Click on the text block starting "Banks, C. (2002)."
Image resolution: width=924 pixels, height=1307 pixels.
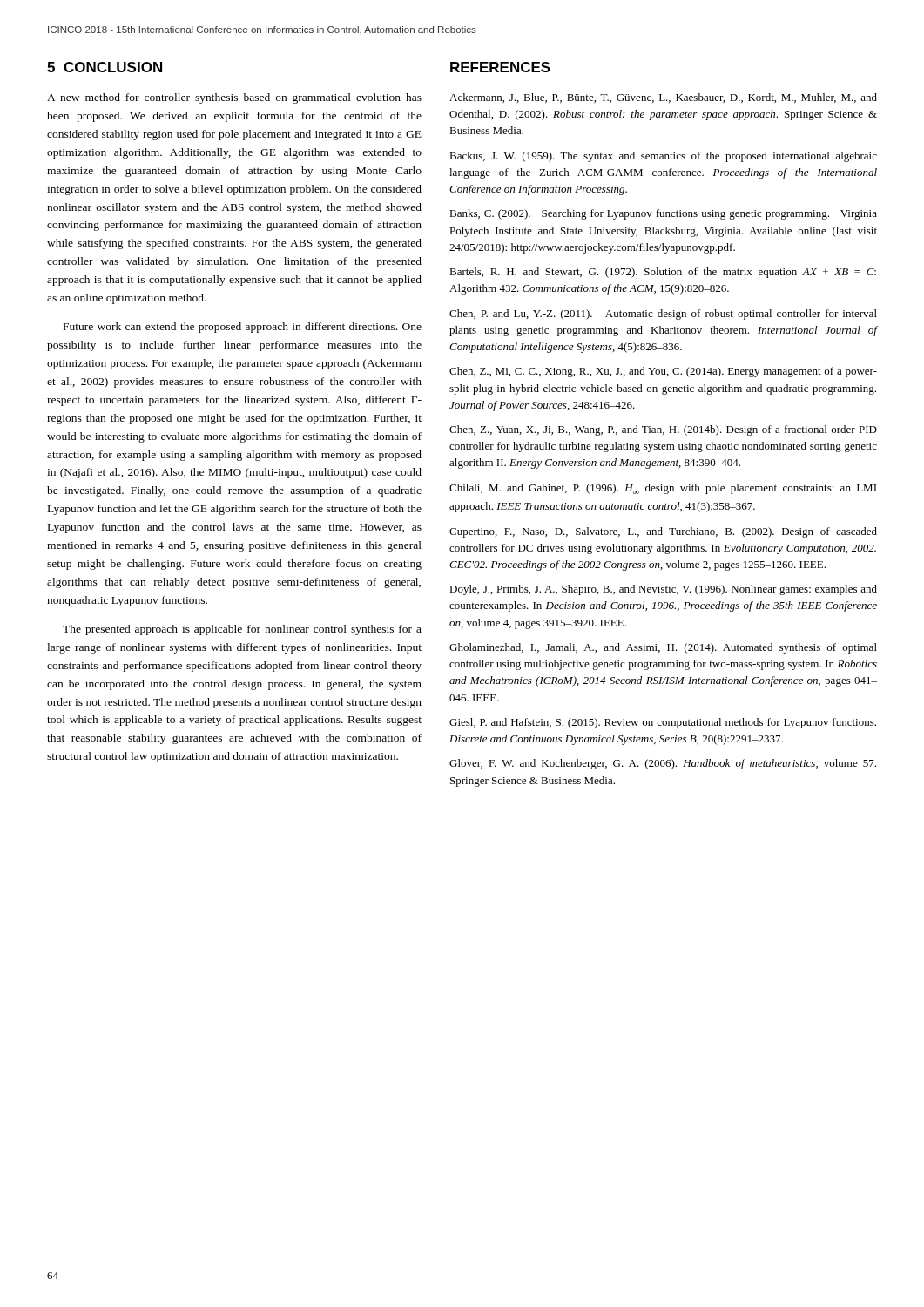(663, 230)
